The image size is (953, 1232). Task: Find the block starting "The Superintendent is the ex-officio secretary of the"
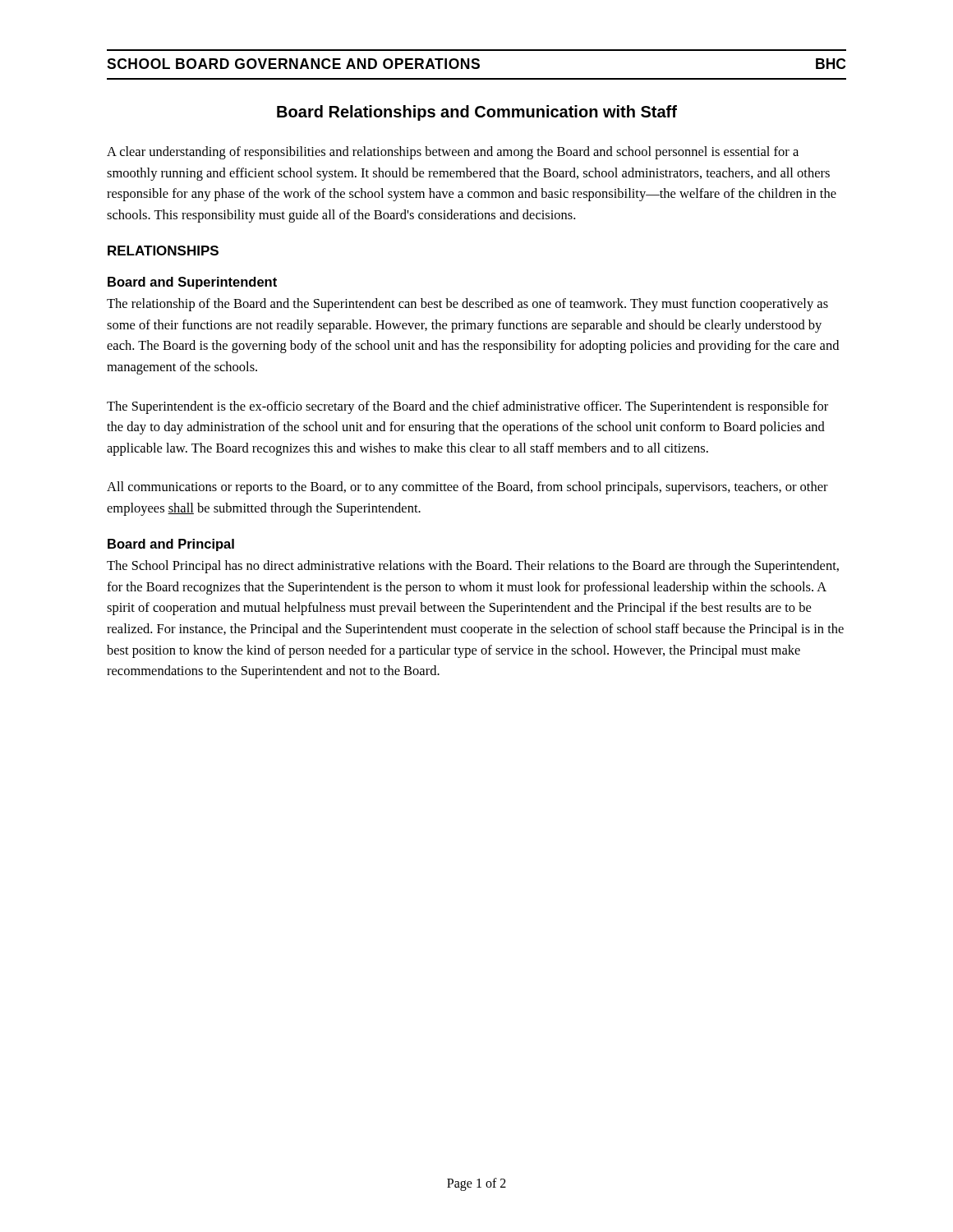(x=468, y=427)
